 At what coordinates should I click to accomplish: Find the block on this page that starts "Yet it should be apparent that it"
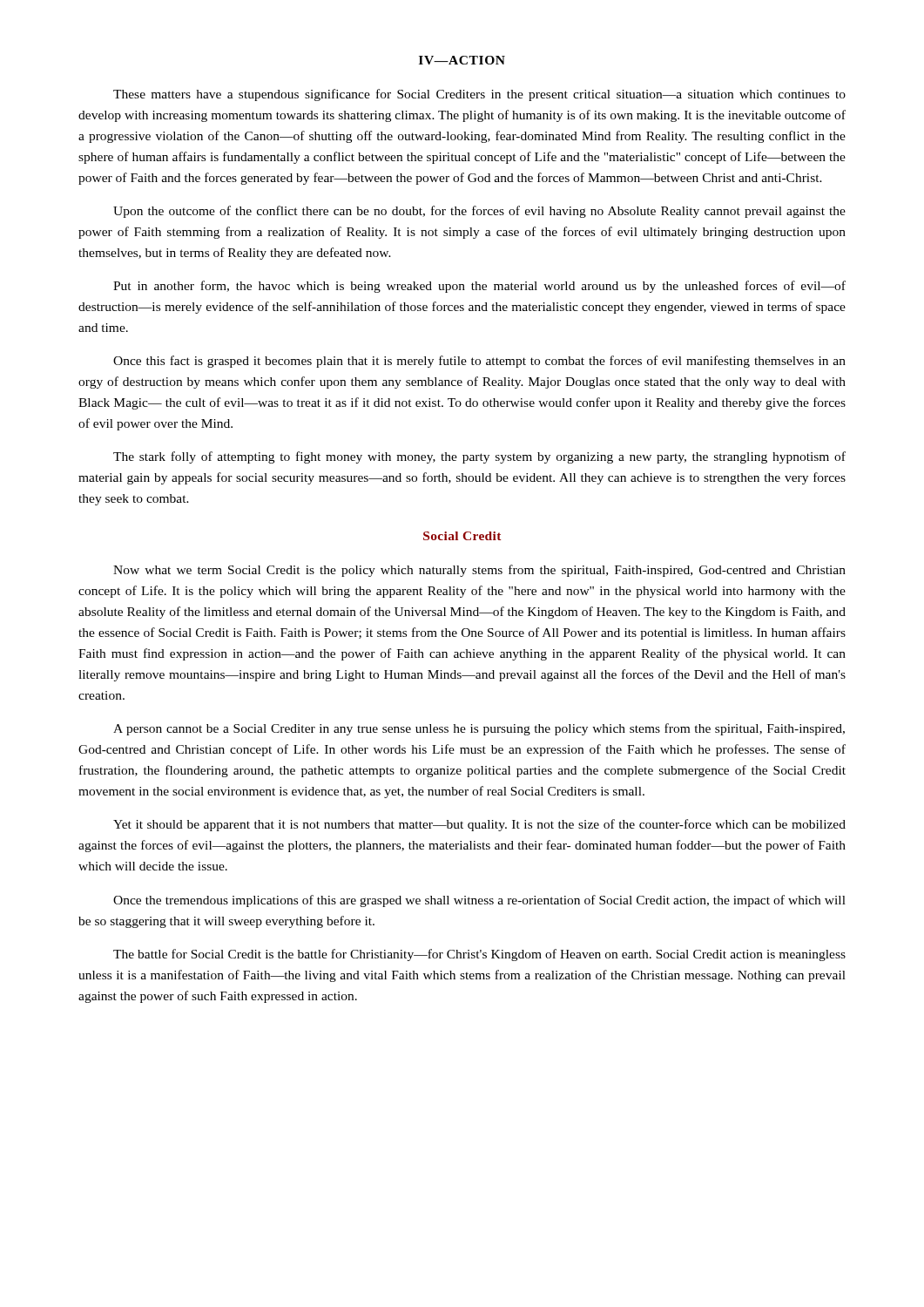click(x=462, y=845)
